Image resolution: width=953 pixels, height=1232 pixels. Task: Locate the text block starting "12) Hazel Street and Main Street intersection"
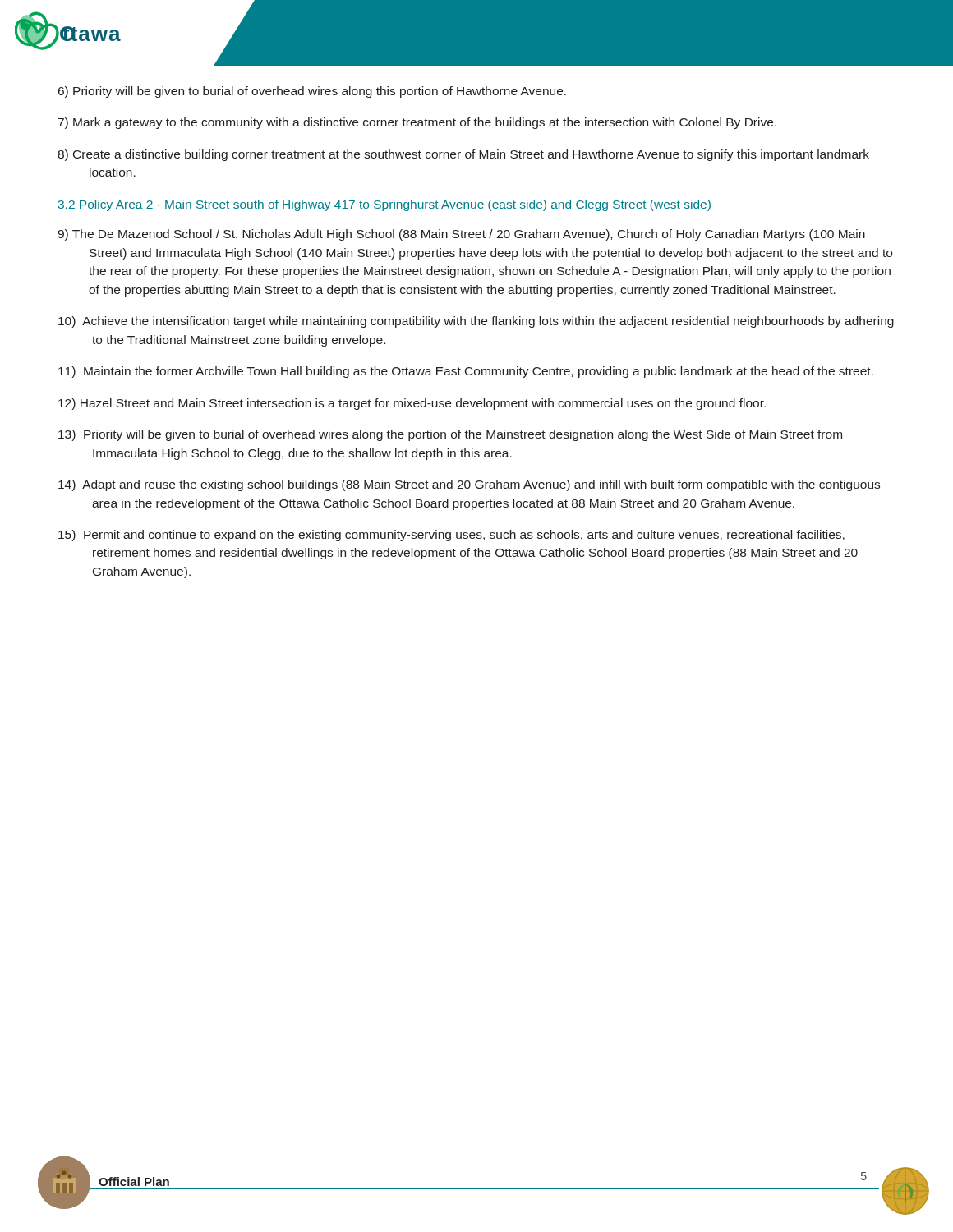click(412, 403)
